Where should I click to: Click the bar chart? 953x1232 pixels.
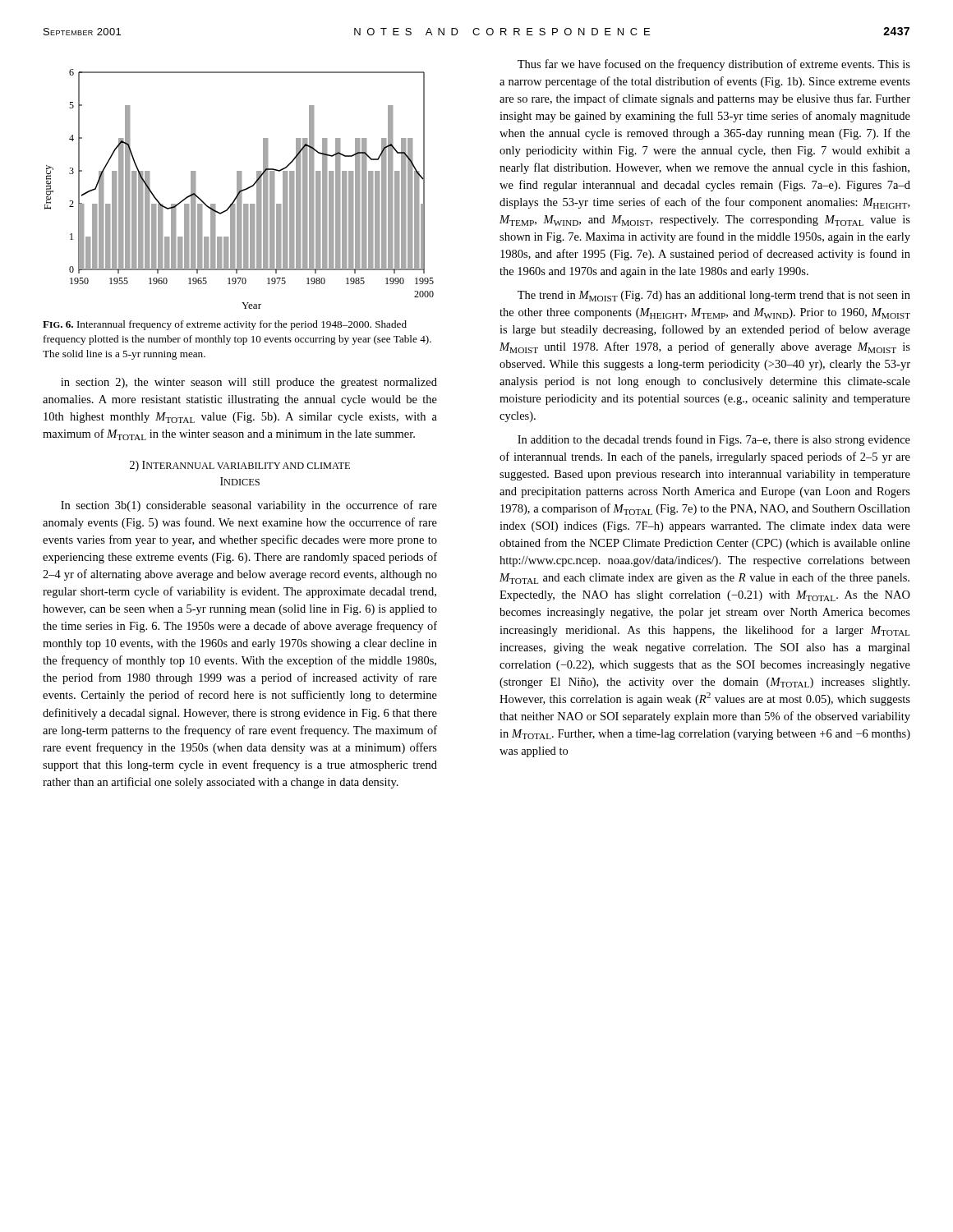[x=240, y=183]
